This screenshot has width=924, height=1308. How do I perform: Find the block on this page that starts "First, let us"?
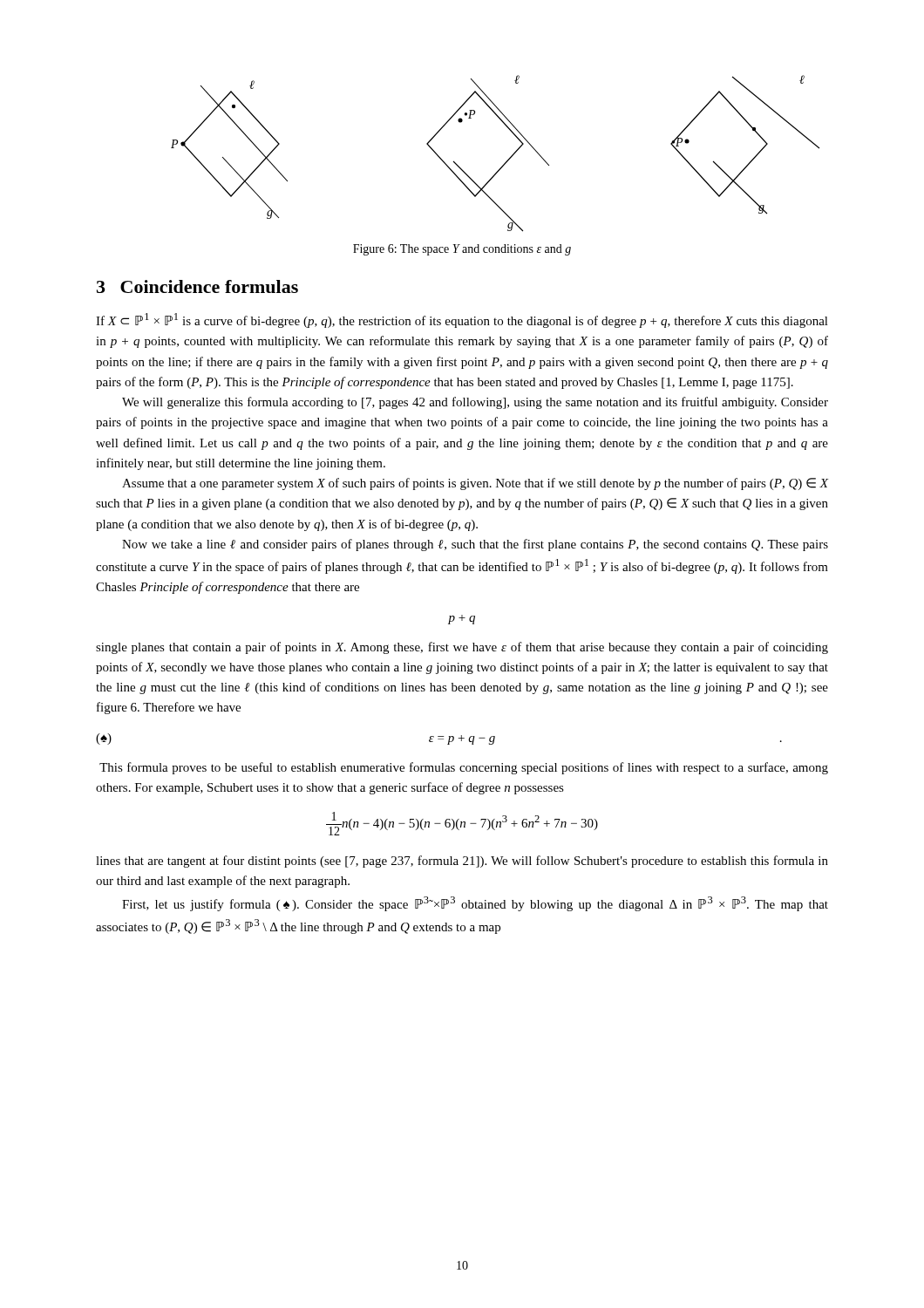pyautogui.click(x=462, y=915)
